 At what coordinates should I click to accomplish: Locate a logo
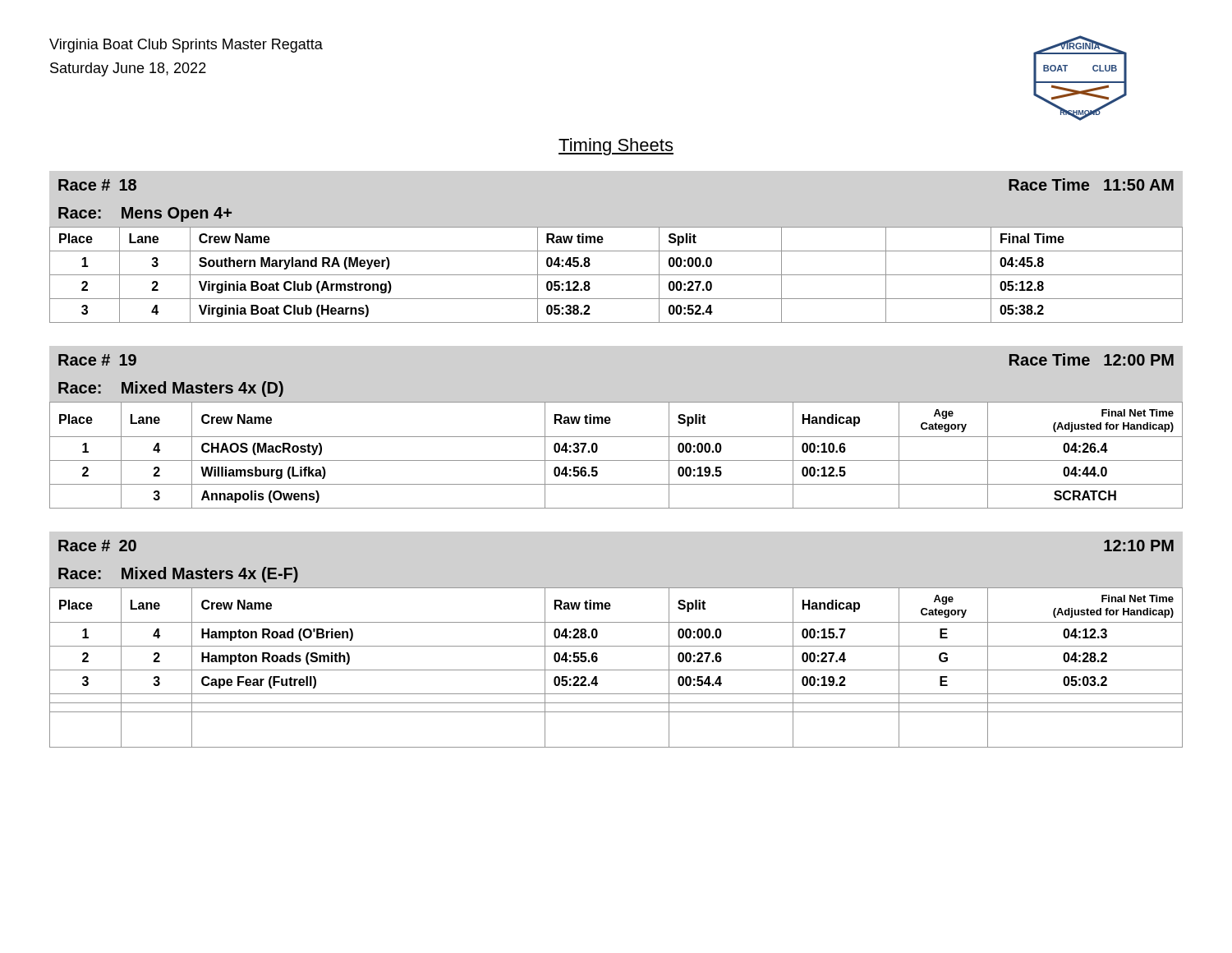[x=1080, y=80]
